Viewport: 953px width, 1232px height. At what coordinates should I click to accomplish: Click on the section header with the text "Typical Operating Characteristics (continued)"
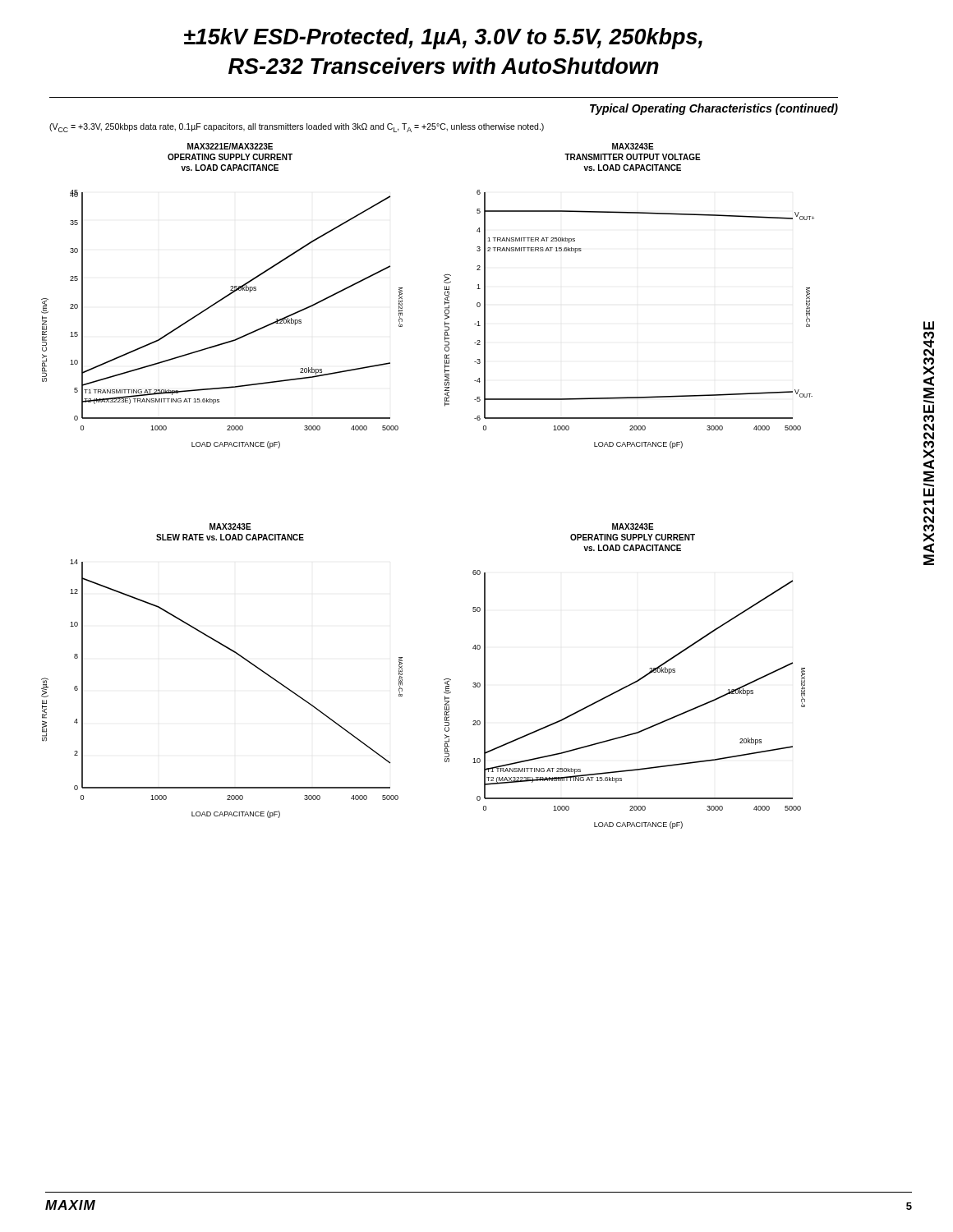[714, 108]
